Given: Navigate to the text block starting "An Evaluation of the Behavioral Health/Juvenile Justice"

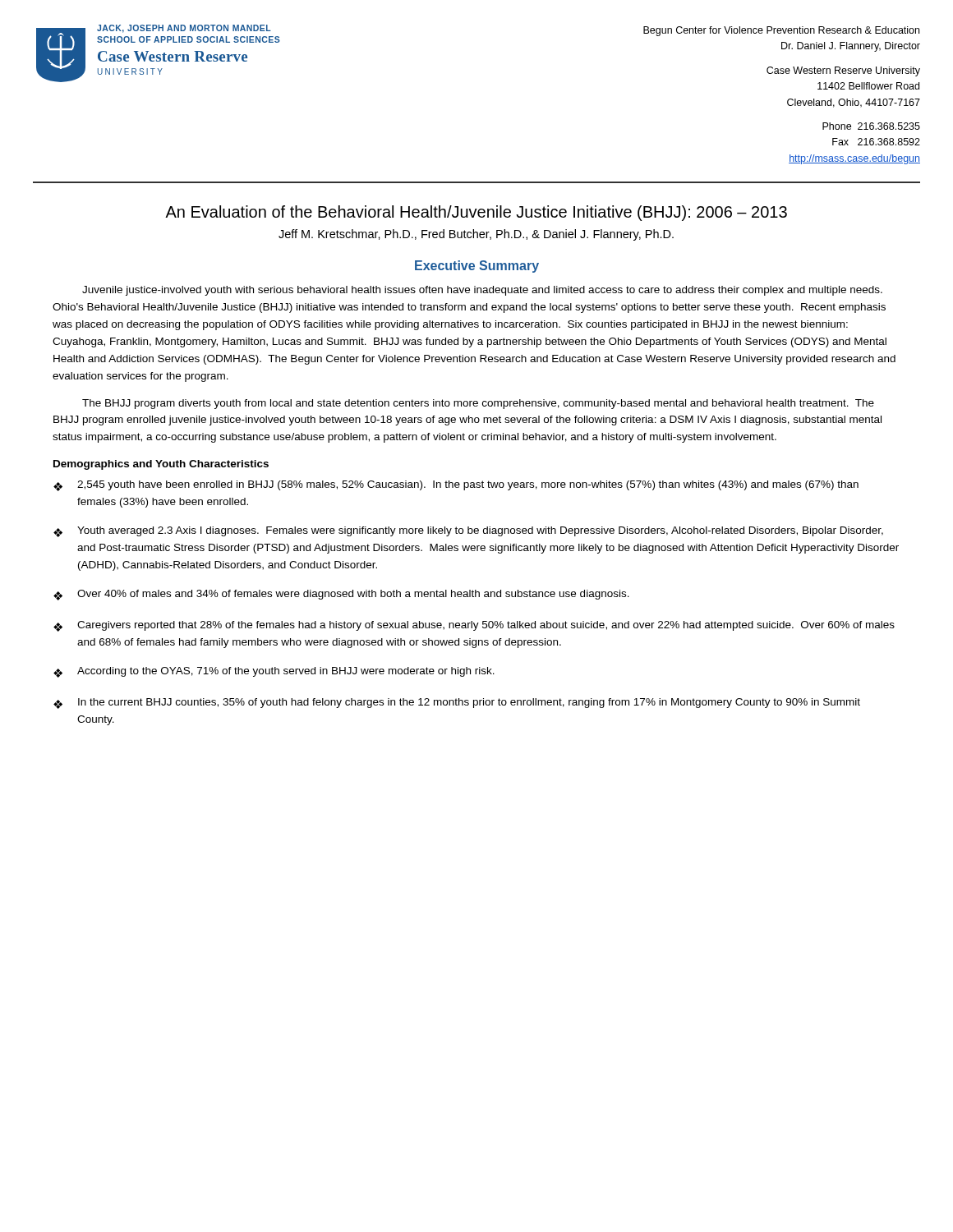Looking at the screenshot, I should tap(476, 212).
